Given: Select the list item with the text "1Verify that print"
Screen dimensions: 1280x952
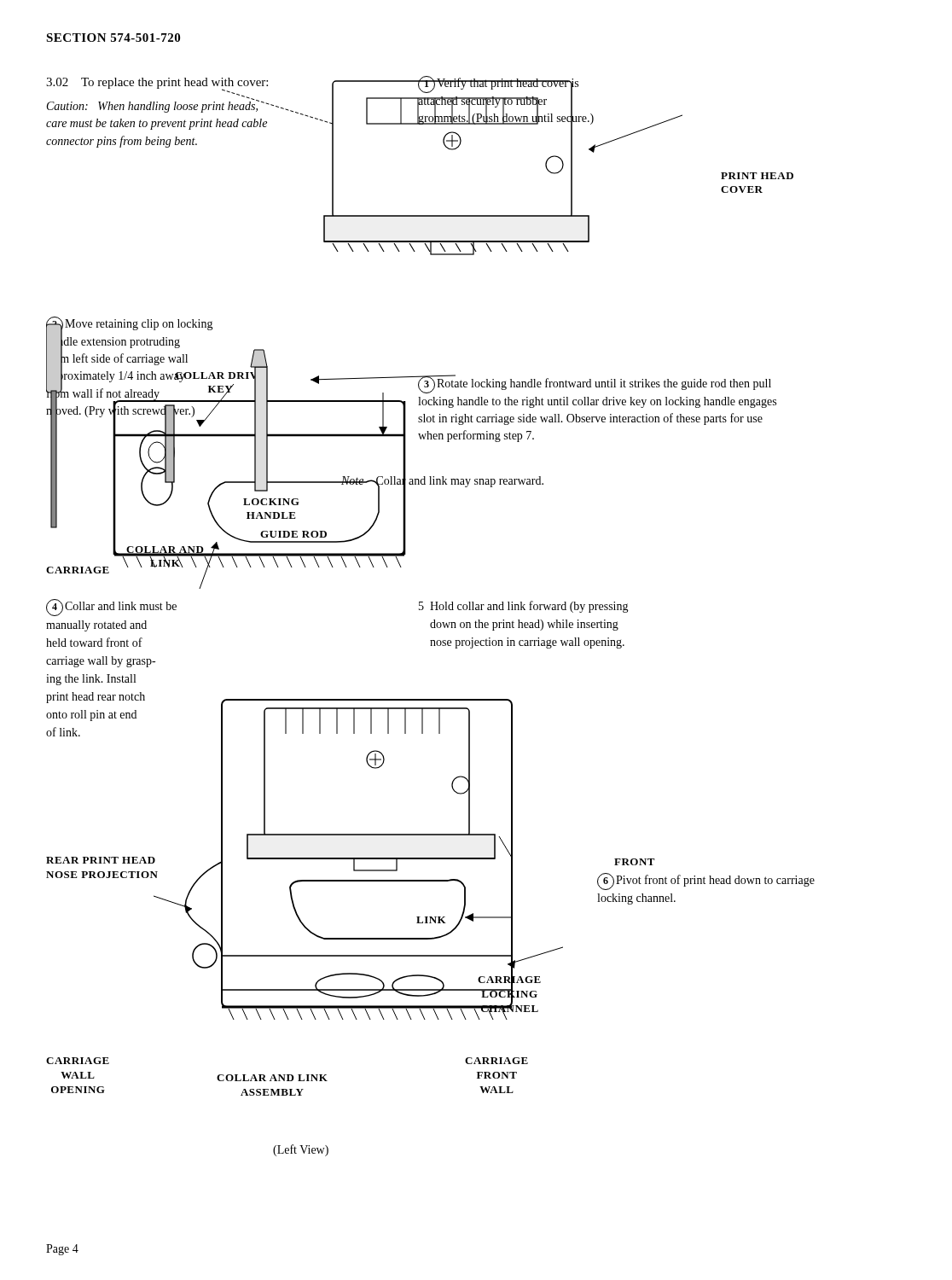Looking at the screenshot, I should pos(506,100).
